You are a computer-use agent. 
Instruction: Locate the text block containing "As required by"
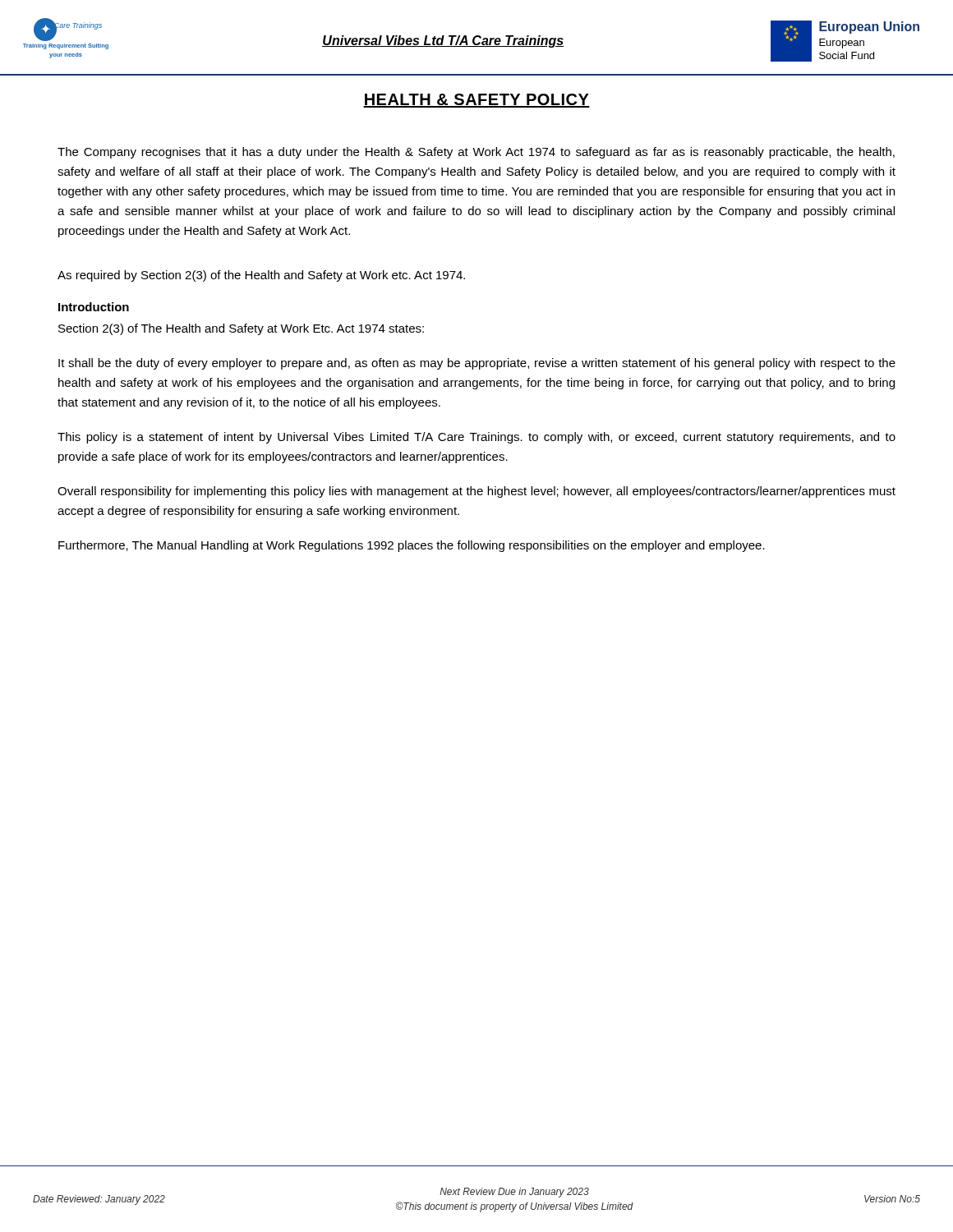click(x=262, y=275)
